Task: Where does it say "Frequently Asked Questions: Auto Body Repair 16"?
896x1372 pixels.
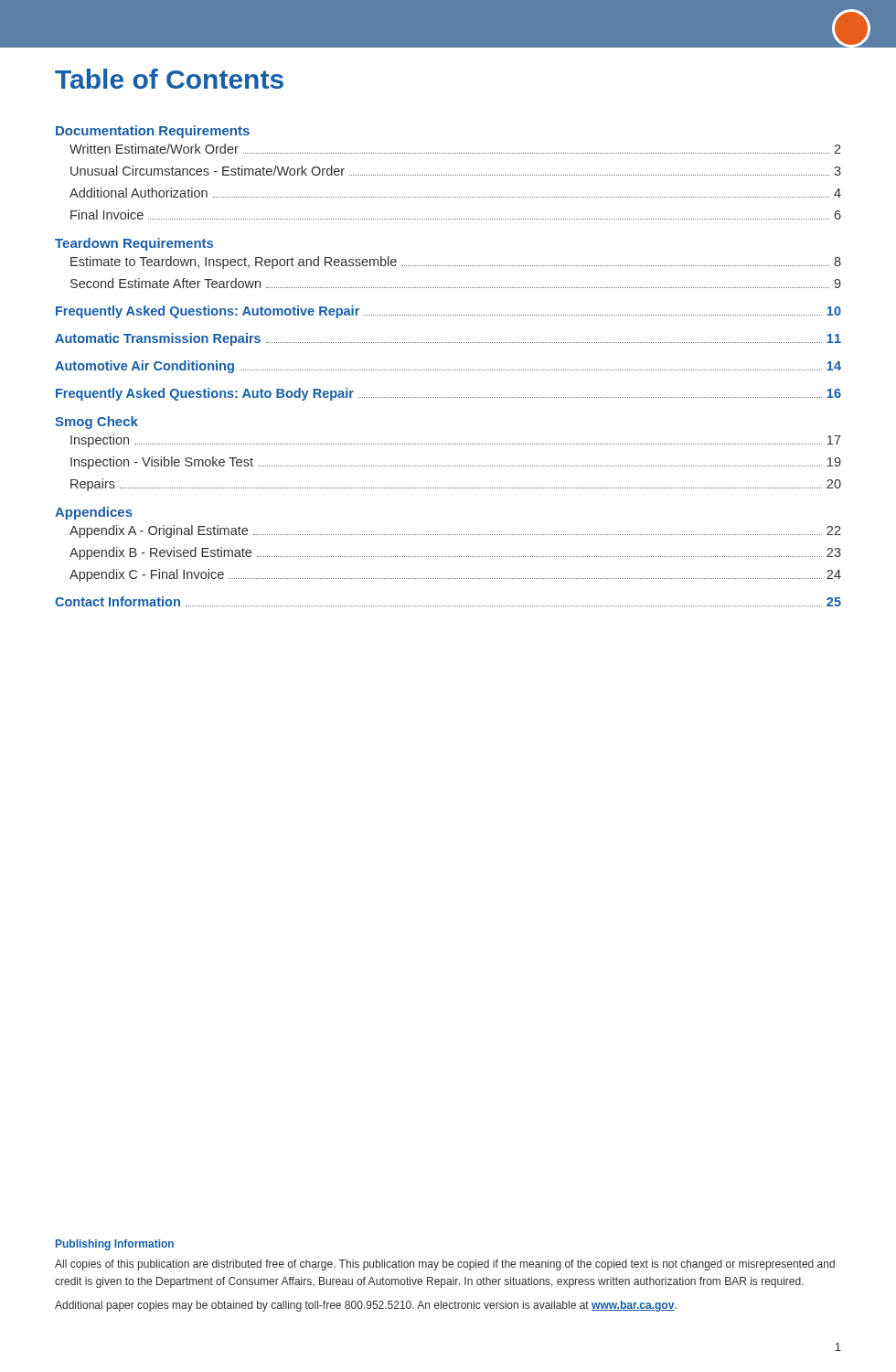Action: 448,393
